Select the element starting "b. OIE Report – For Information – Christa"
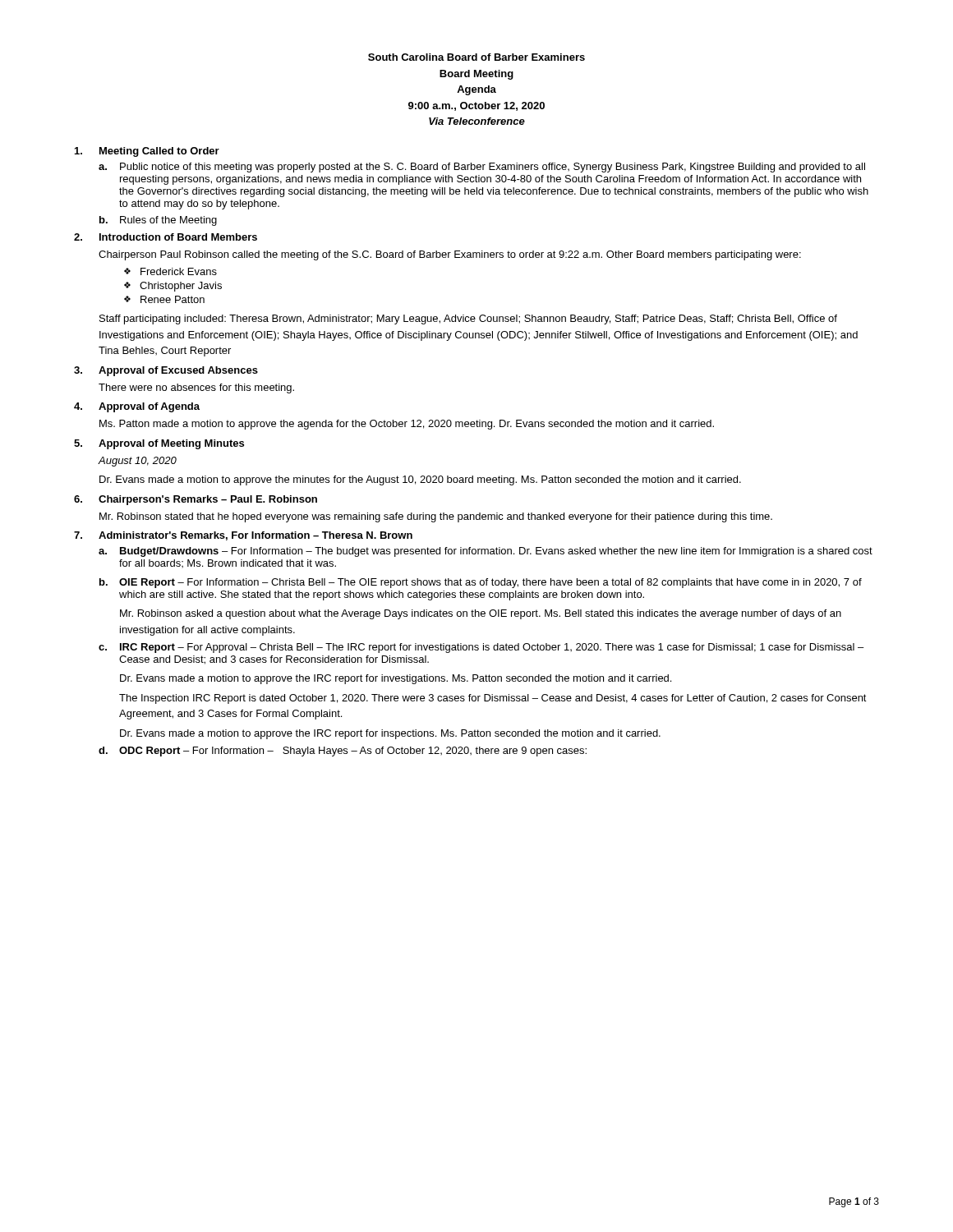 point(489,588)
